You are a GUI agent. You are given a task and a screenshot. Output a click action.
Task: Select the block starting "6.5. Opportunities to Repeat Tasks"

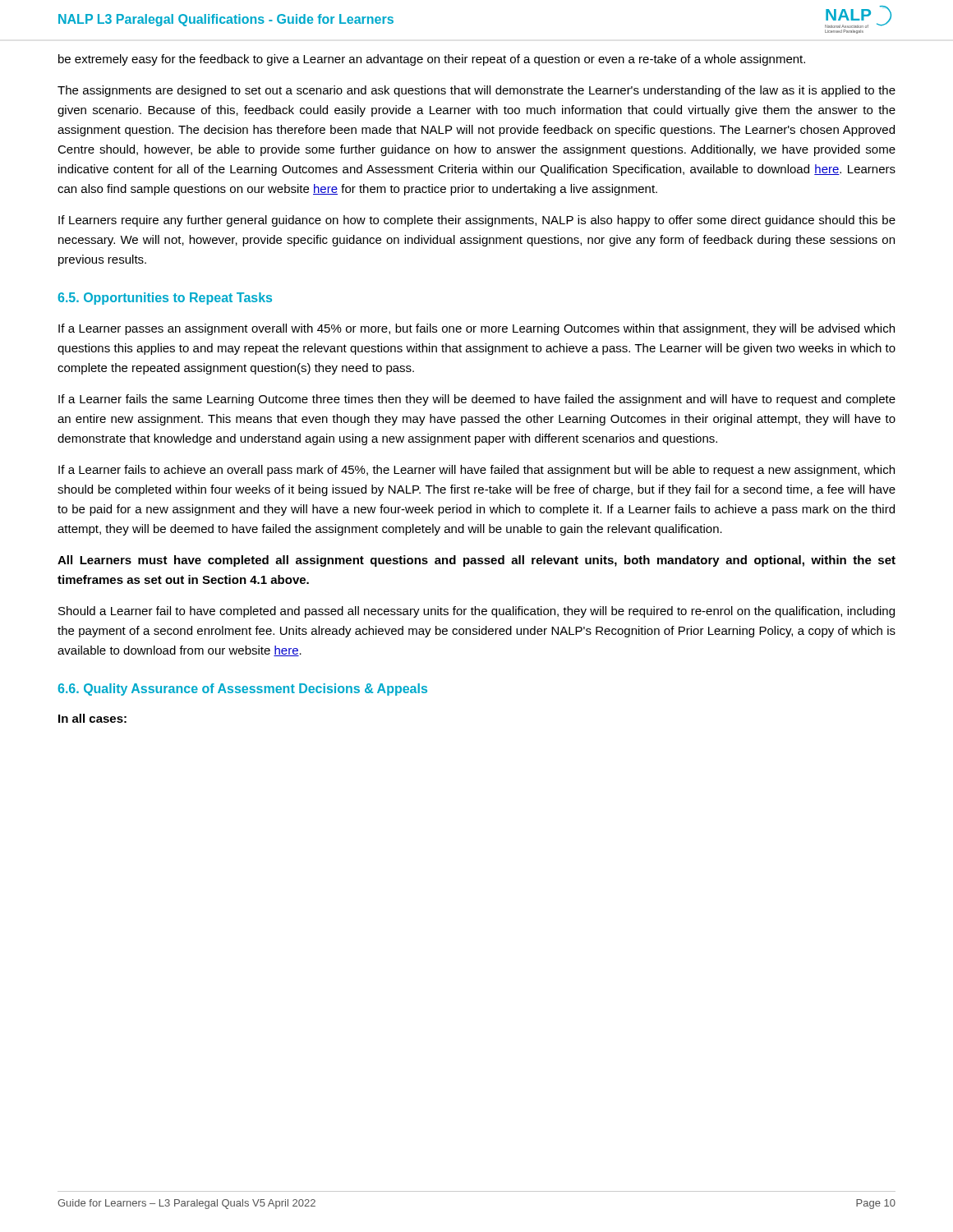pyautogui.click(x=165, y=299)
